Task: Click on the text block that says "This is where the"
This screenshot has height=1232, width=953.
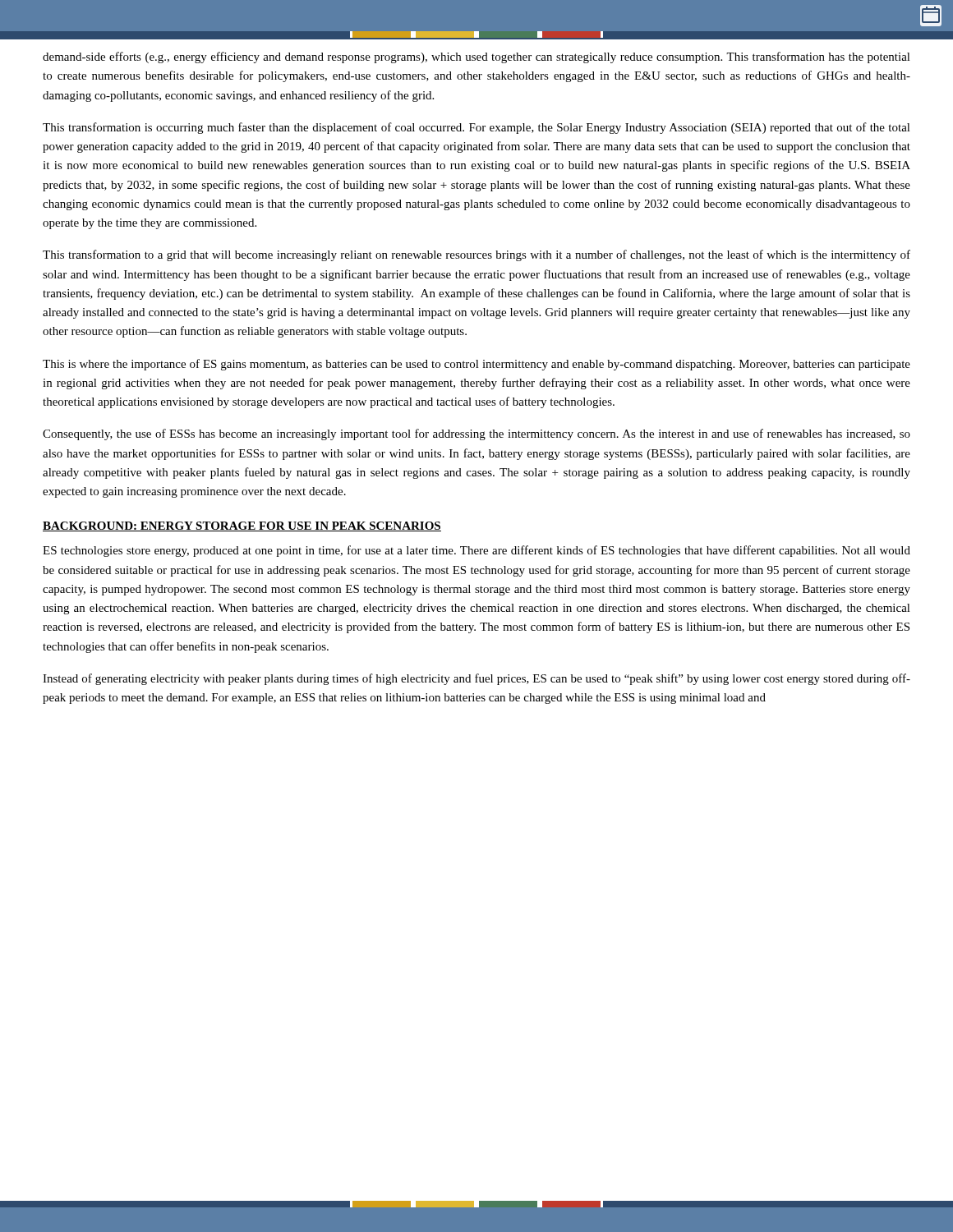Action: point(476,383)
